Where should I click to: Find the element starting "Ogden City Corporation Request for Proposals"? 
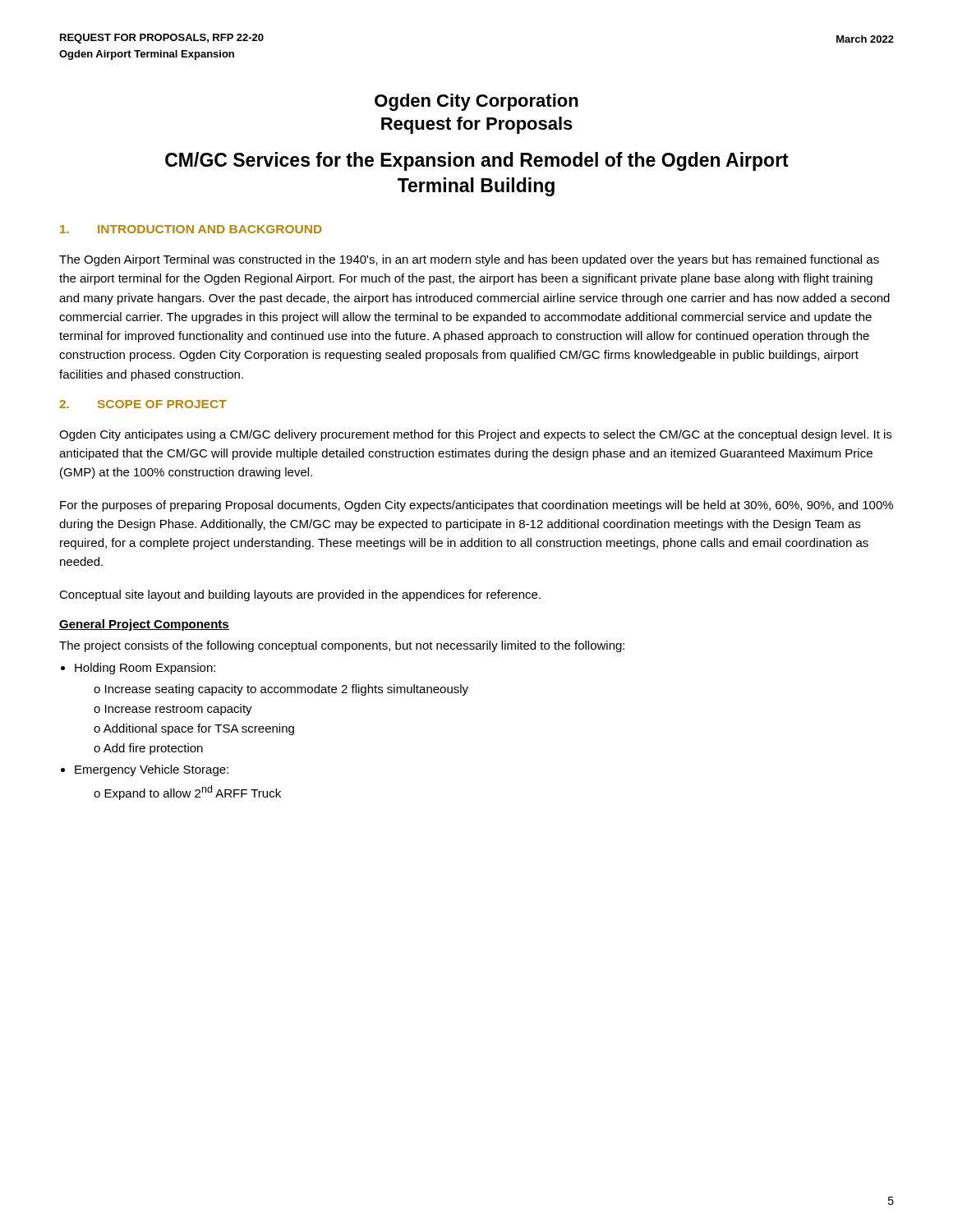point(476,112)
